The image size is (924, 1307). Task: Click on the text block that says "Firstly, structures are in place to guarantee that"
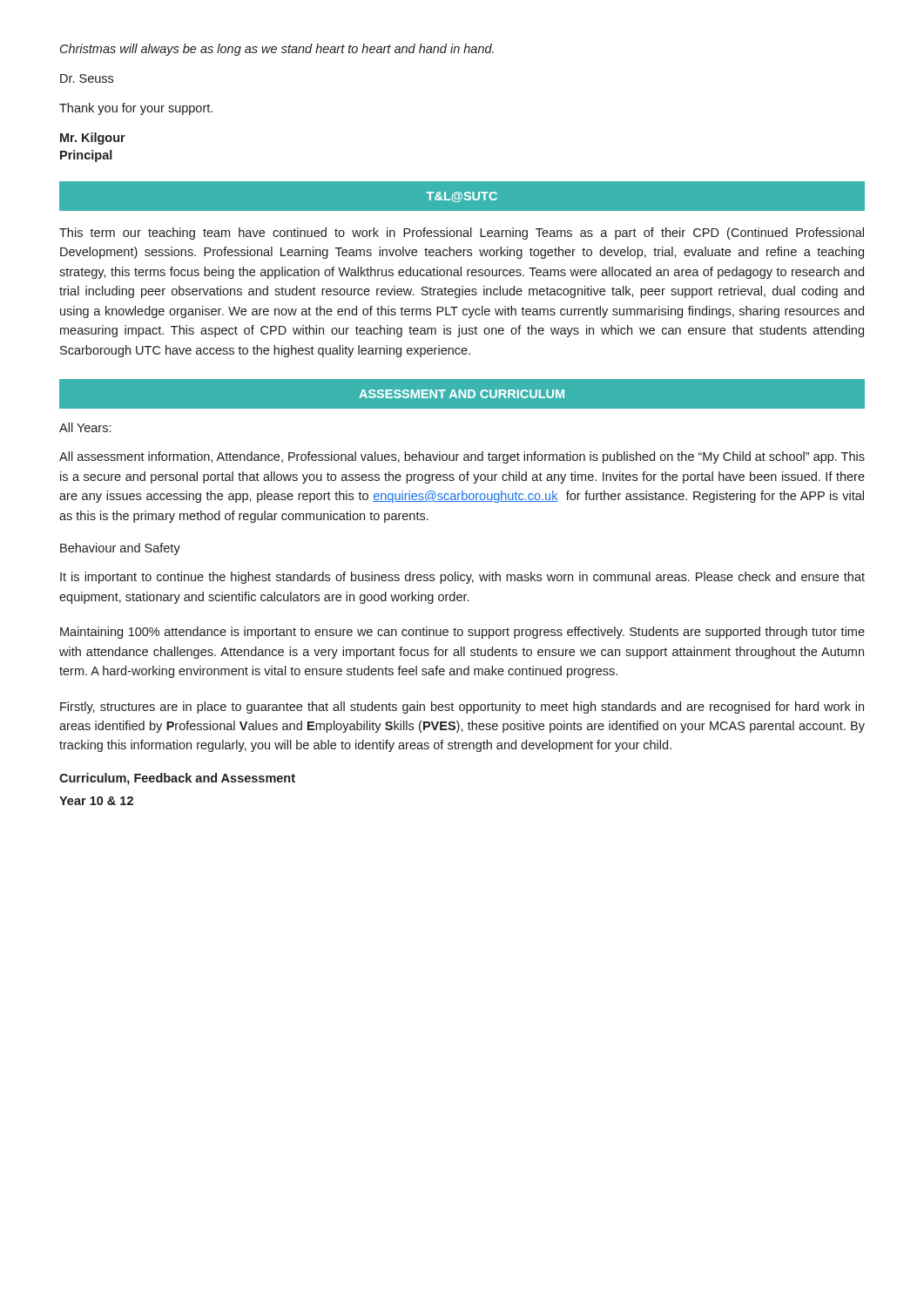[x=462, y=726]
